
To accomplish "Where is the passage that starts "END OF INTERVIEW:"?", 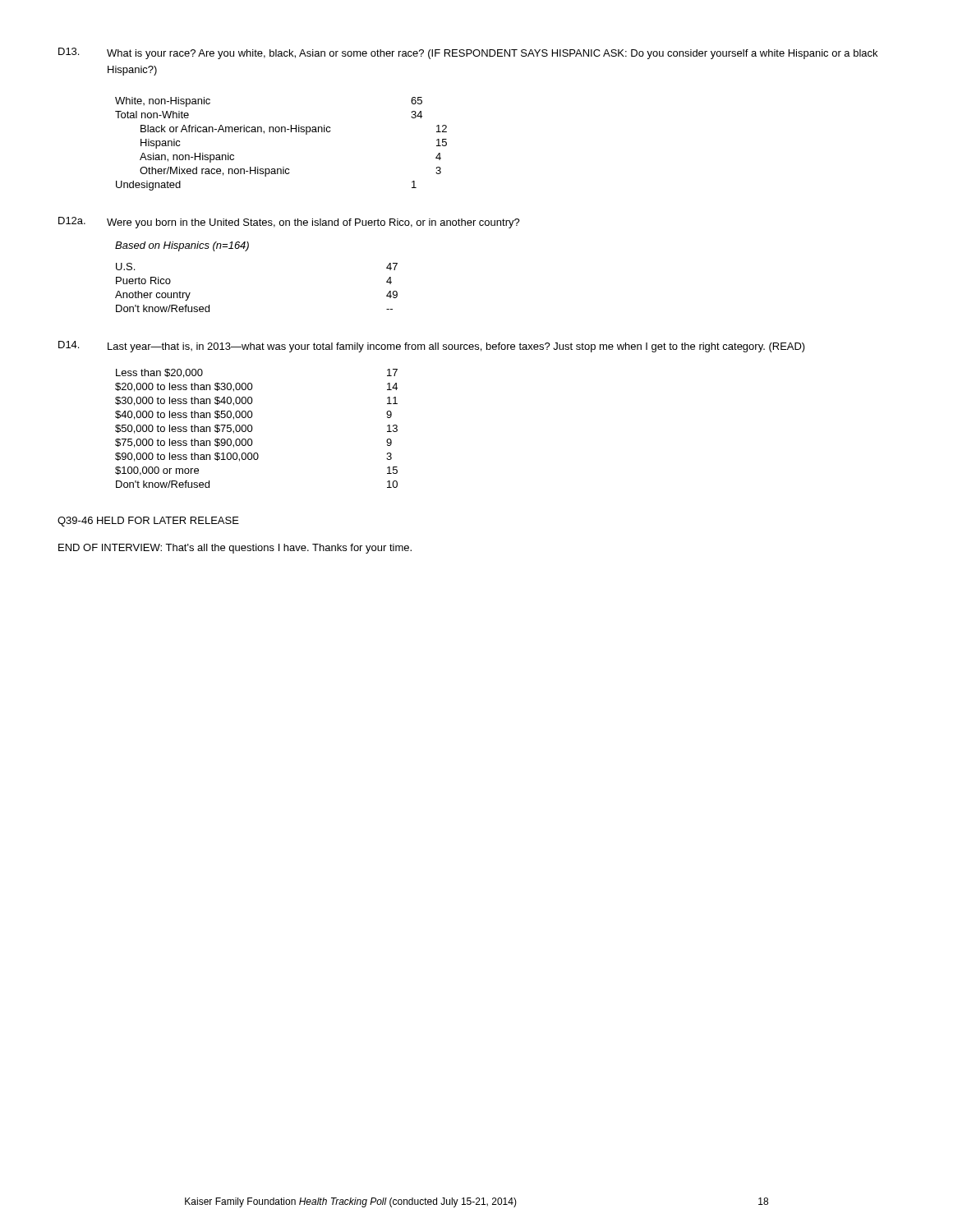I will (x=235, y=547).
